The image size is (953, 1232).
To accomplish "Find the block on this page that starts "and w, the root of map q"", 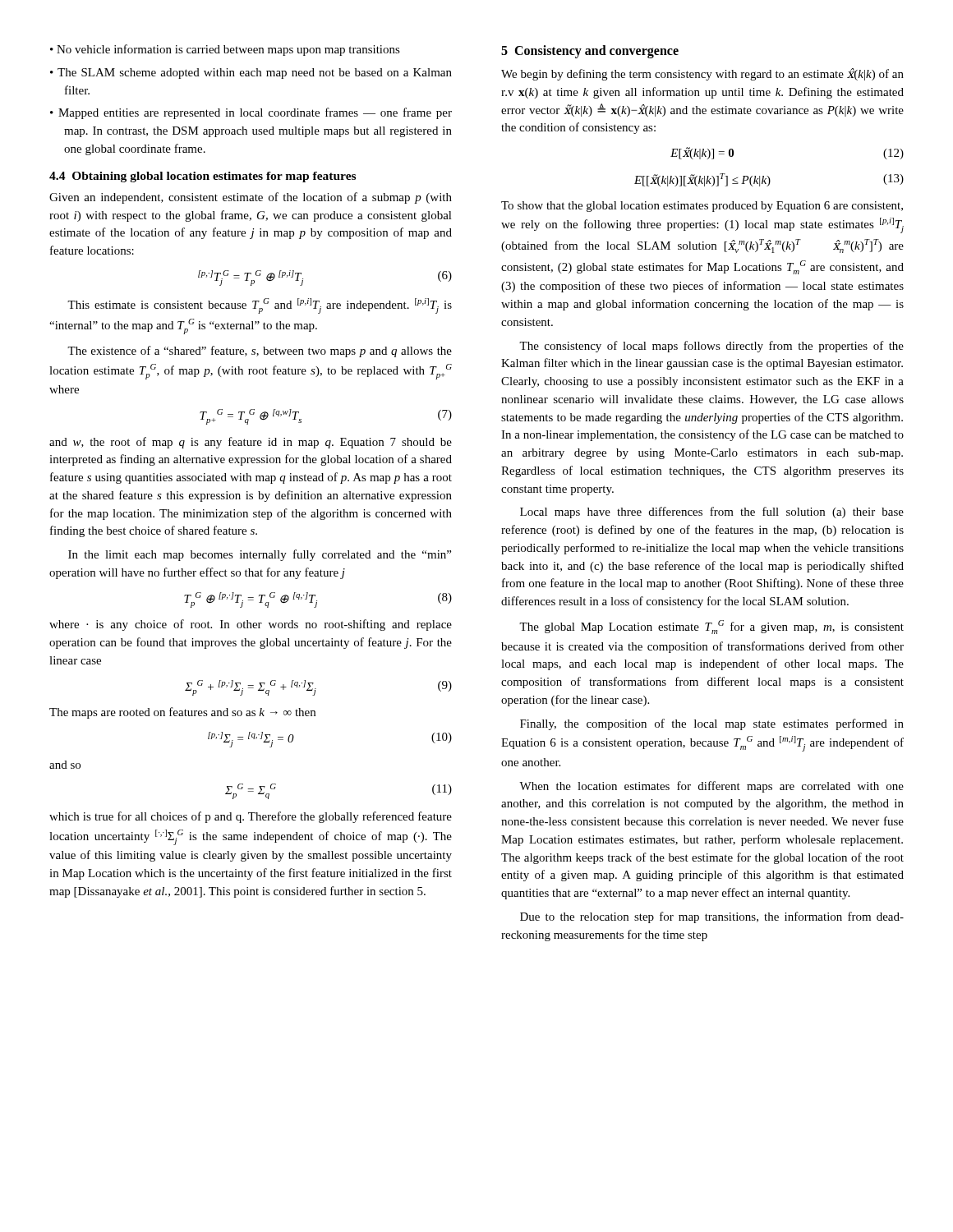I will click(251, 486).
